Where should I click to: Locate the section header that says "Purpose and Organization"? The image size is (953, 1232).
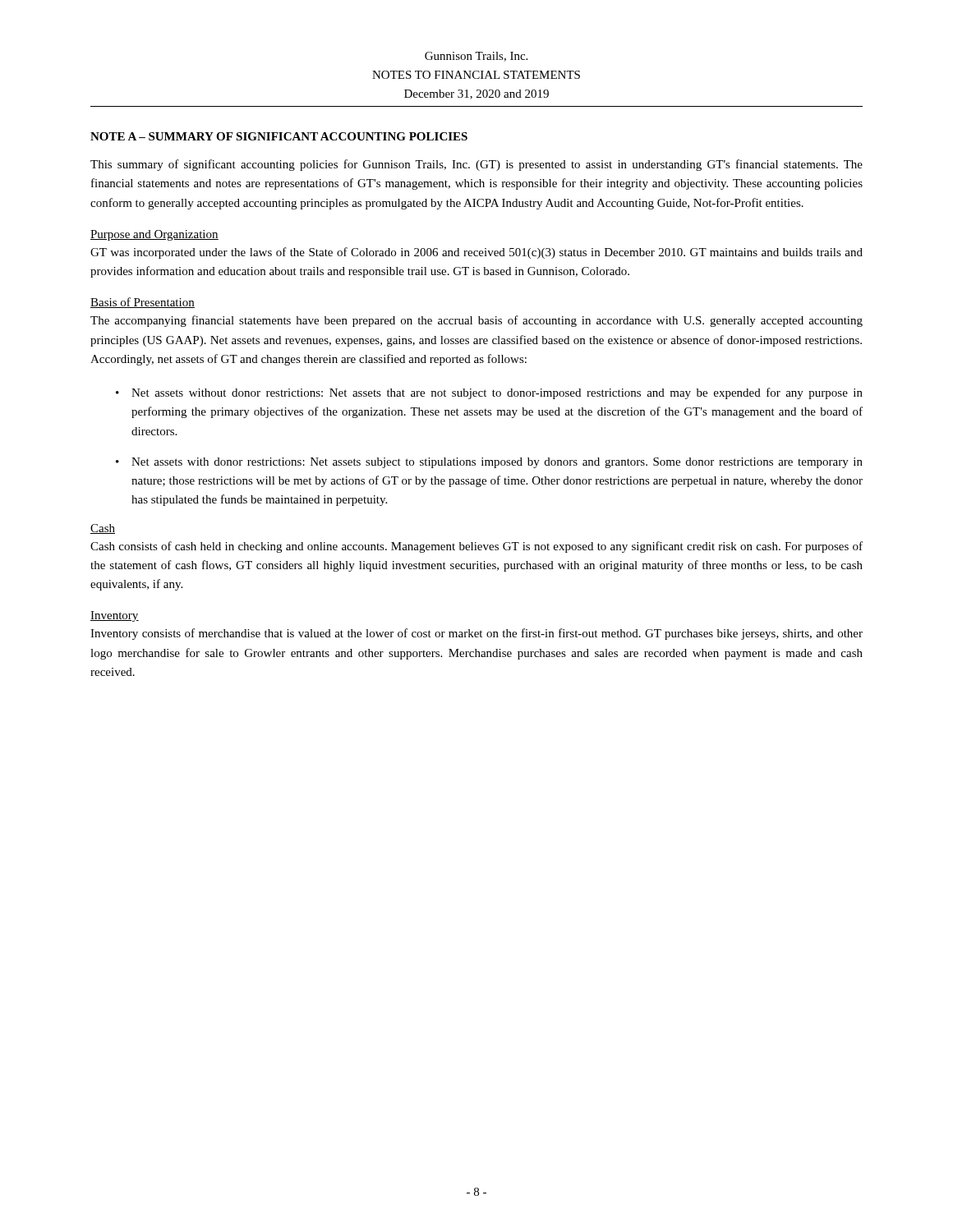click(x=154, y=234)
